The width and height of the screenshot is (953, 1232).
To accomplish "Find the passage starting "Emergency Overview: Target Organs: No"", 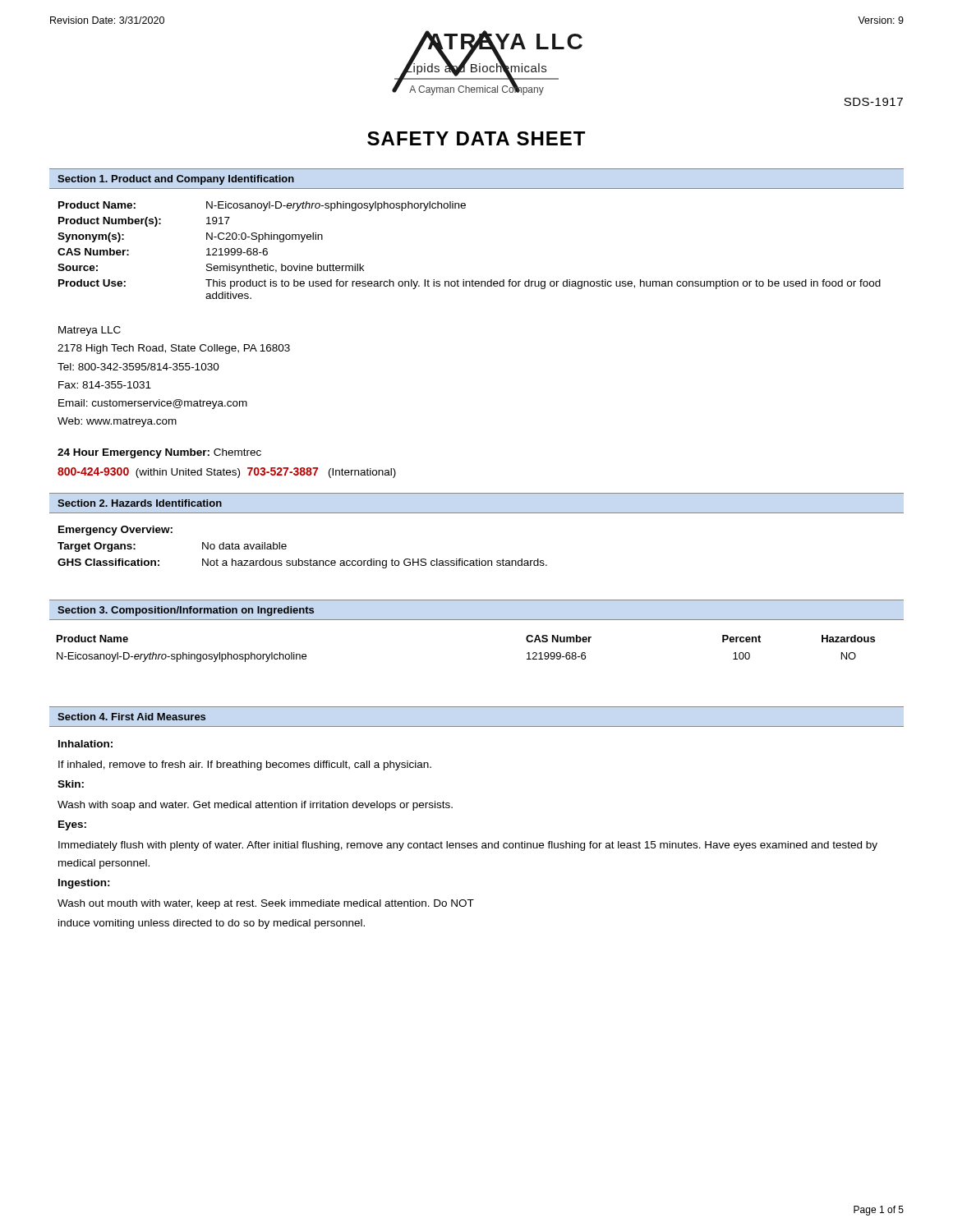I will point(115,531).
